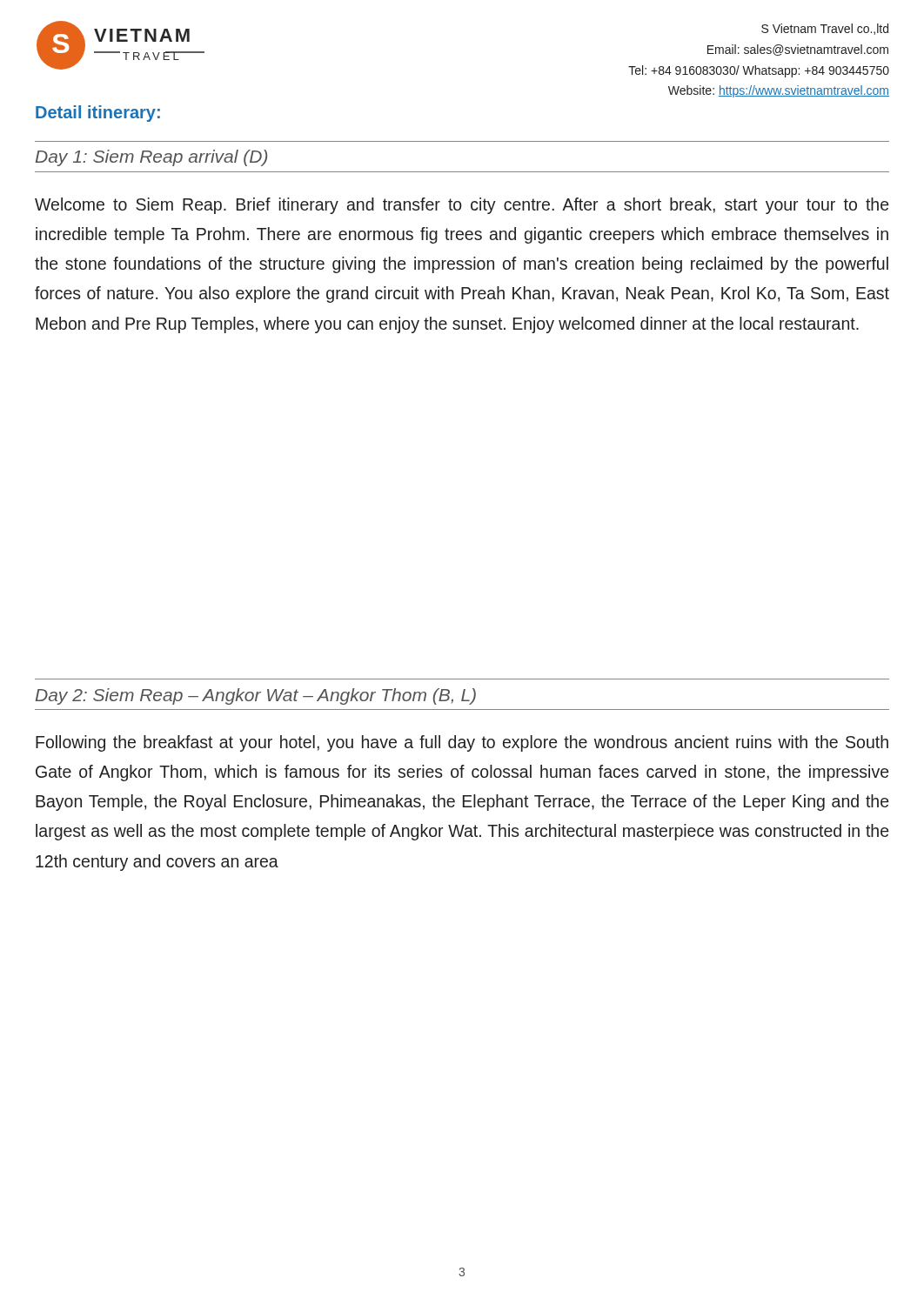Navigate to the element starting "S Vietnam Travel co.,ltd Email: sales@svietnamtravel.com Tel:"

coord(759,60)
